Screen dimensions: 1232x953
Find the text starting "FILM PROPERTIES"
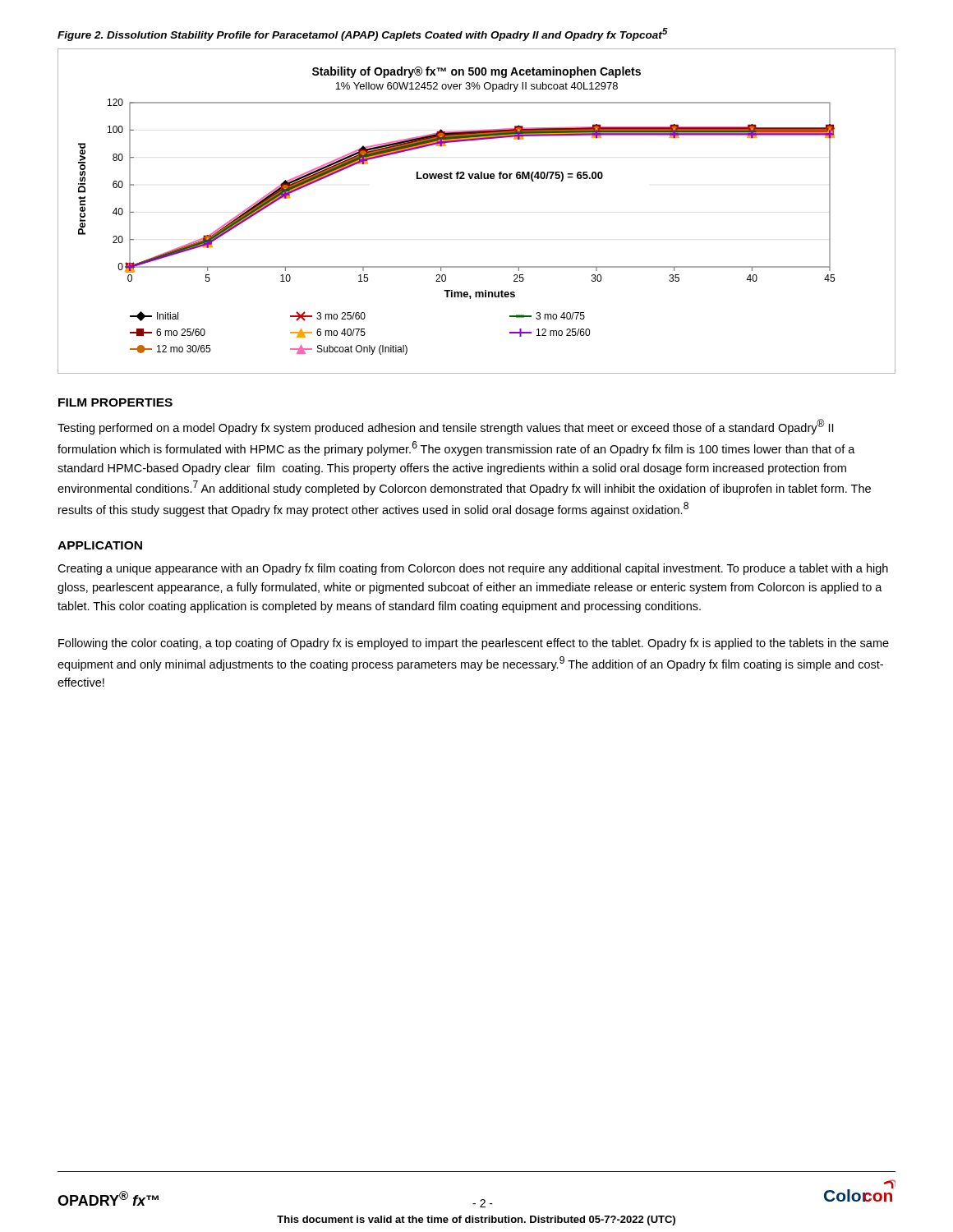pos(115,402)
